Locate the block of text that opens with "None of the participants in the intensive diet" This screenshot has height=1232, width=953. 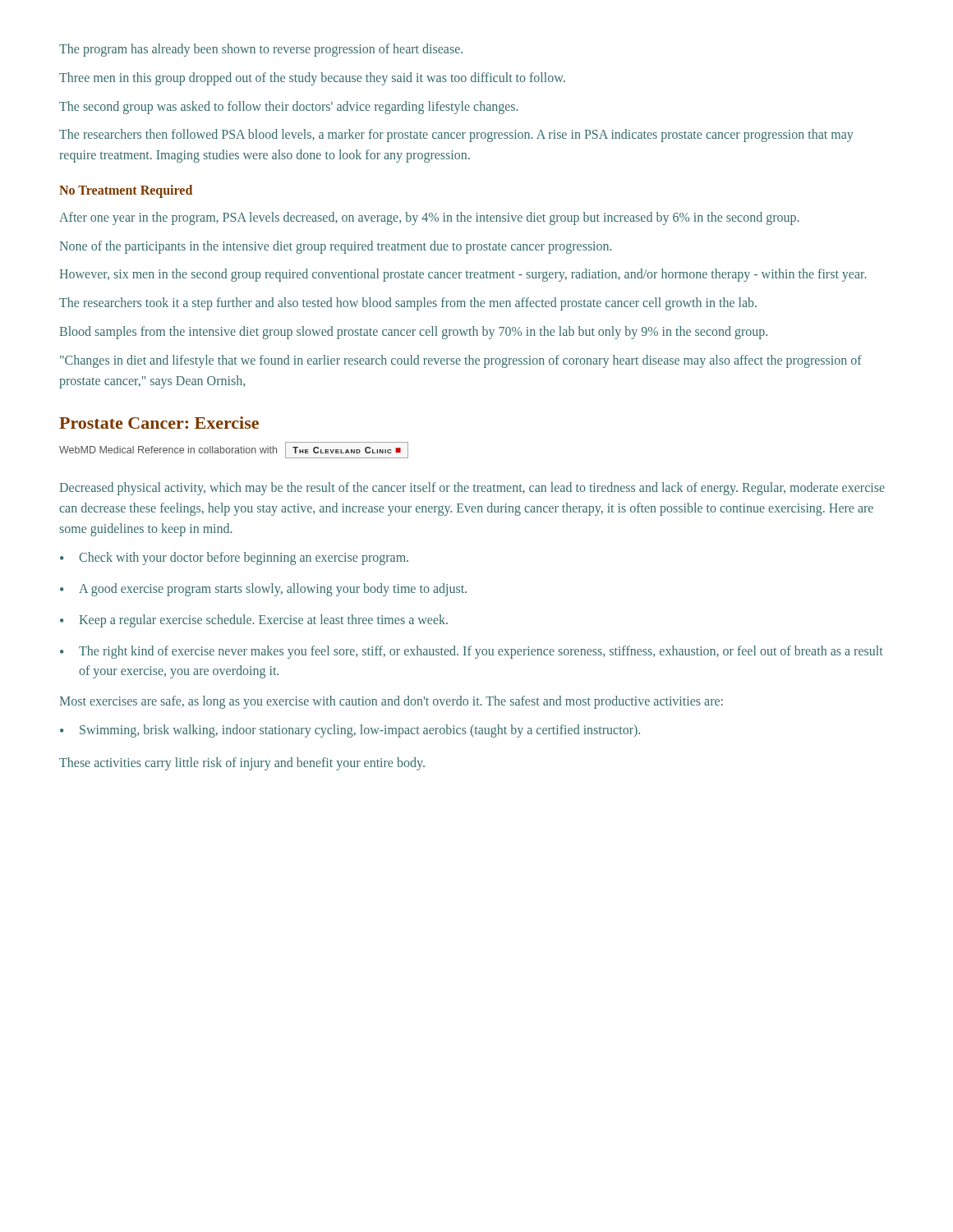(x=476, y=246)
